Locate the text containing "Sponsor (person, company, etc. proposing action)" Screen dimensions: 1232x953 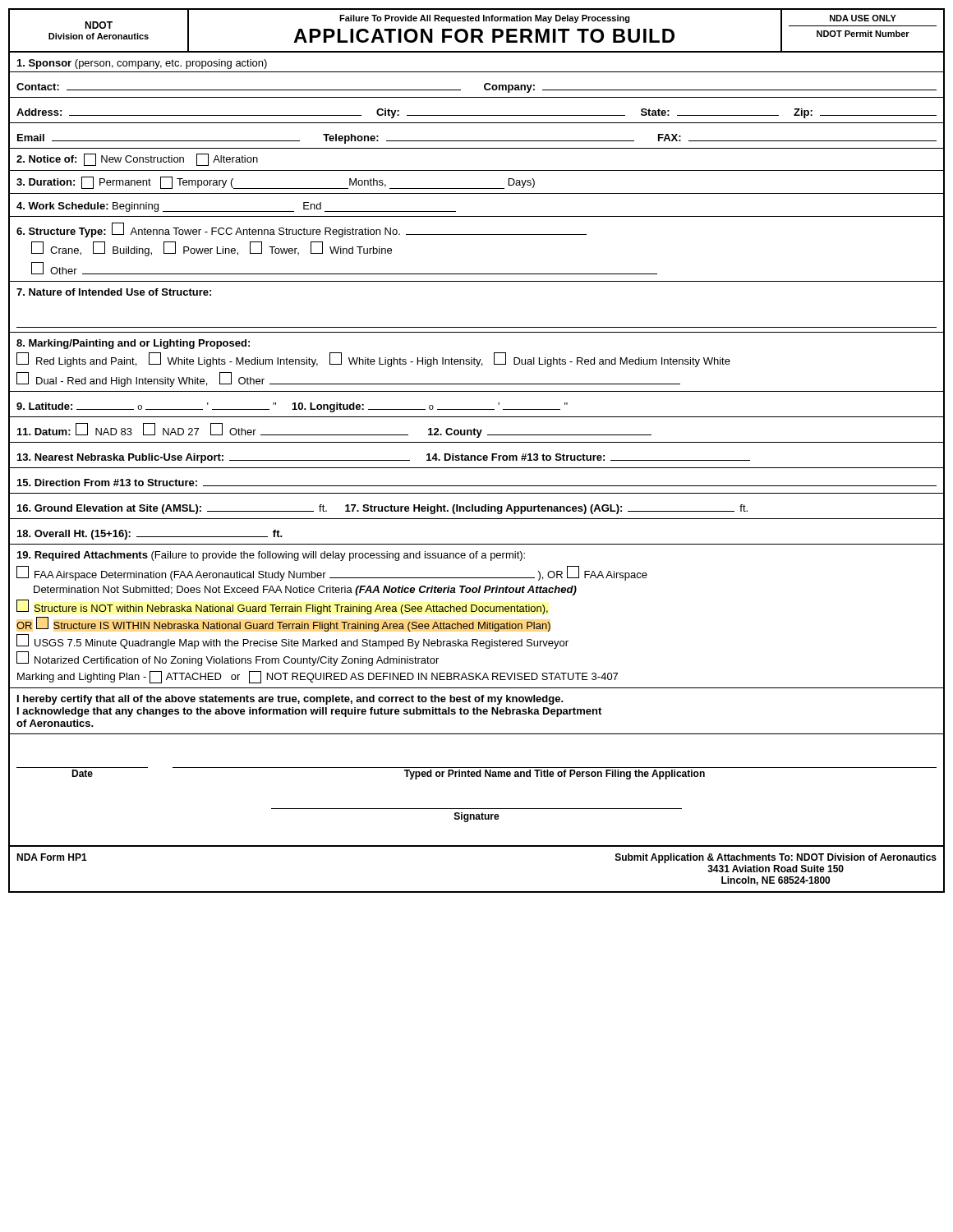[x=142, y=63]
